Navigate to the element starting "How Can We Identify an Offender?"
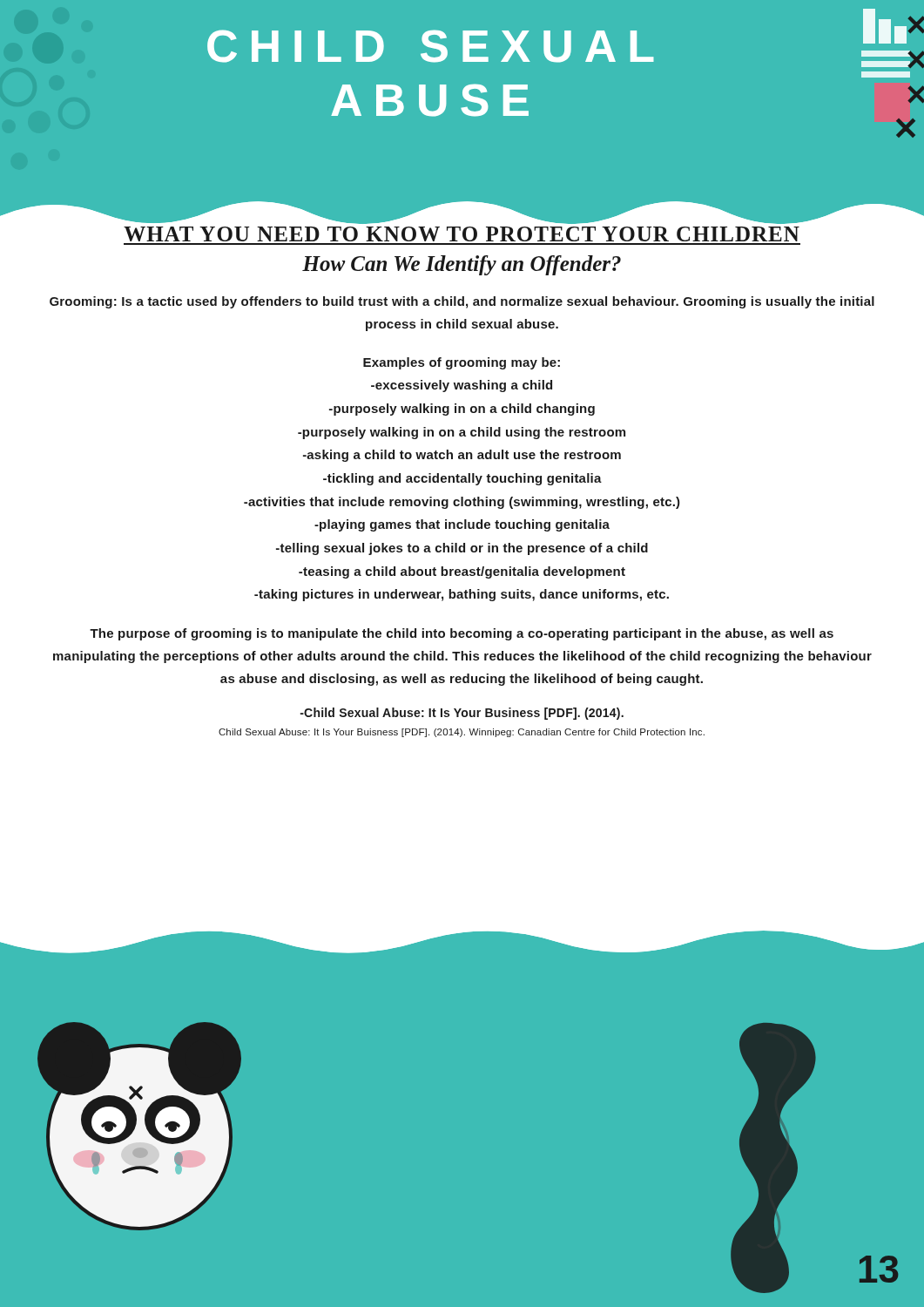Image resolution: width=924 pixels, height=1307 pixels. [462, 264]
